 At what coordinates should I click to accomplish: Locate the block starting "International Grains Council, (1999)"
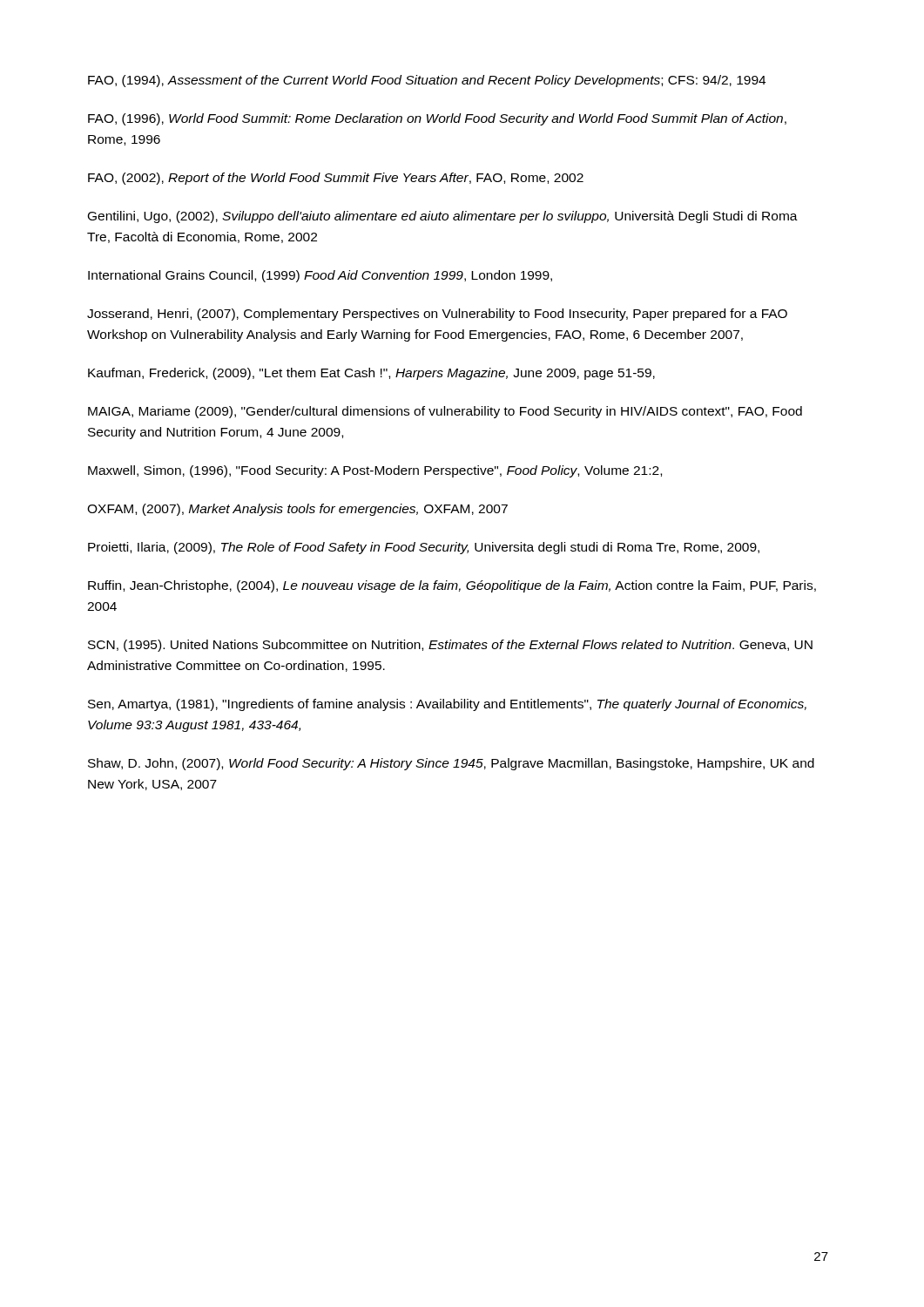pyautogui.click(x=320, y=275)
